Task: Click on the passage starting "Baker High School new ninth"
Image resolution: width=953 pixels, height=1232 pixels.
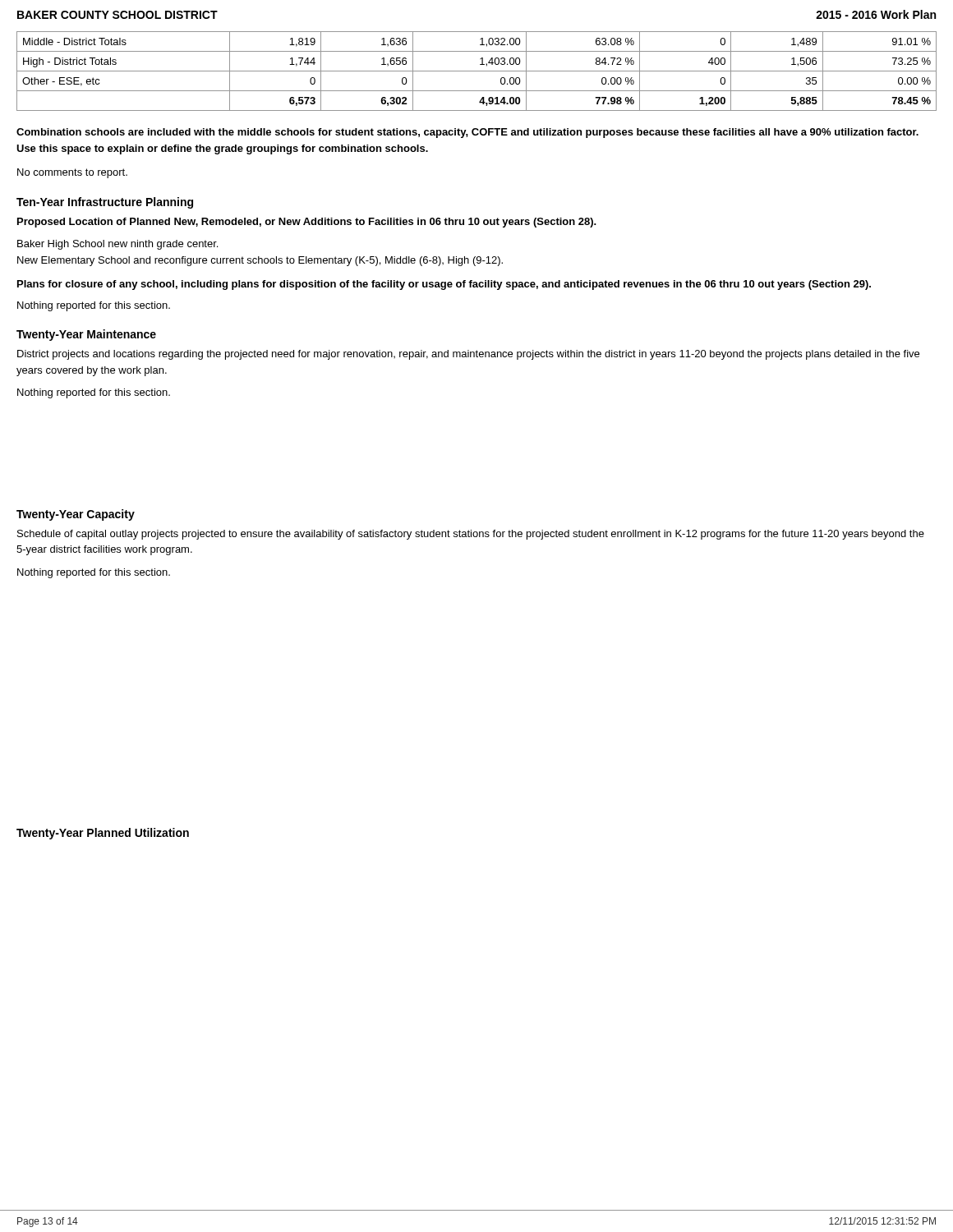Action: click(260, 252)
